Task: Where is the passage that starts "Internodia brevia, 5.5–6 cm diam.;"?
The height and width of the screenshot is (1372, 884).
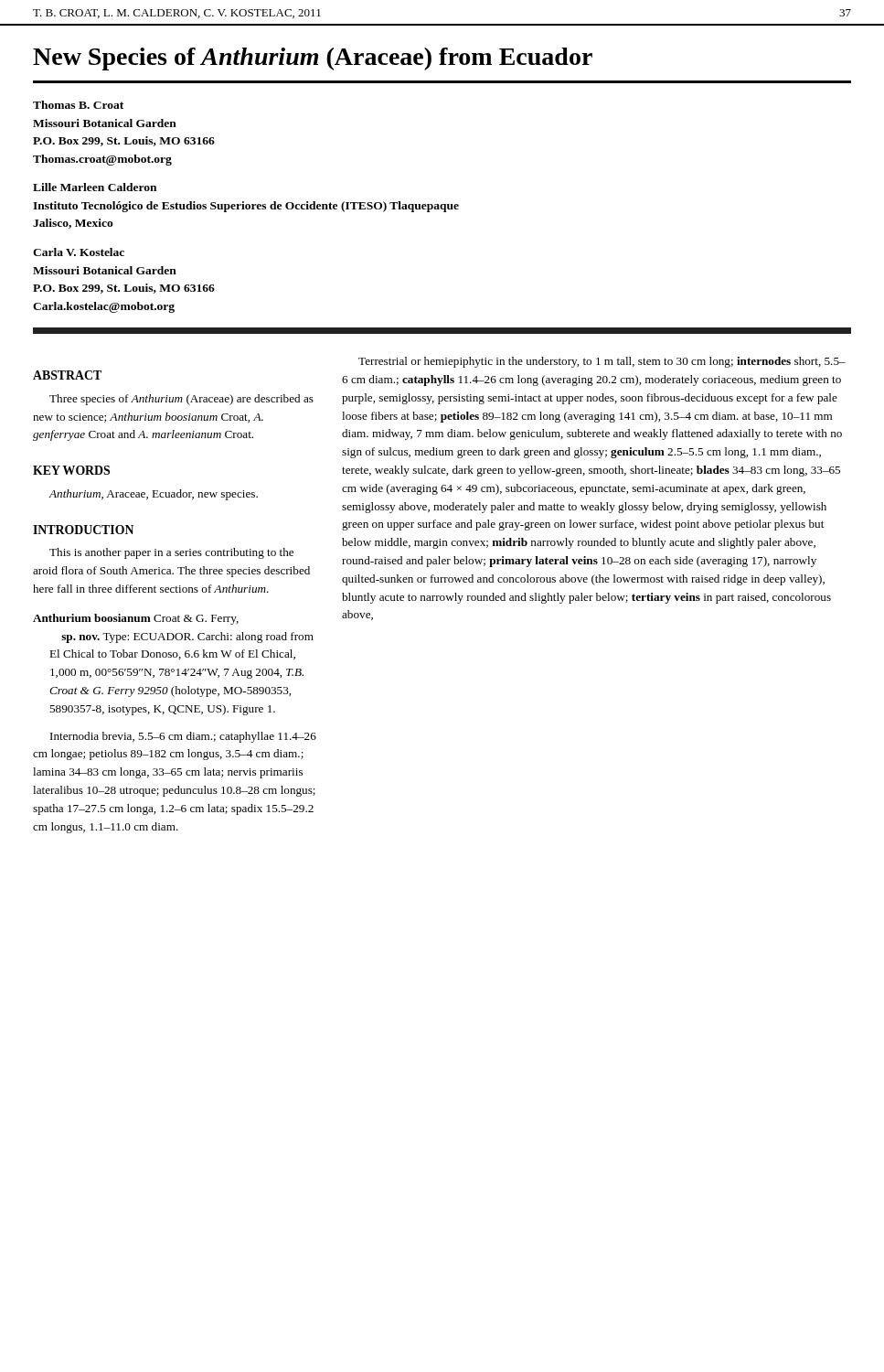Action: pyautogui.click(x=174, y=781)
